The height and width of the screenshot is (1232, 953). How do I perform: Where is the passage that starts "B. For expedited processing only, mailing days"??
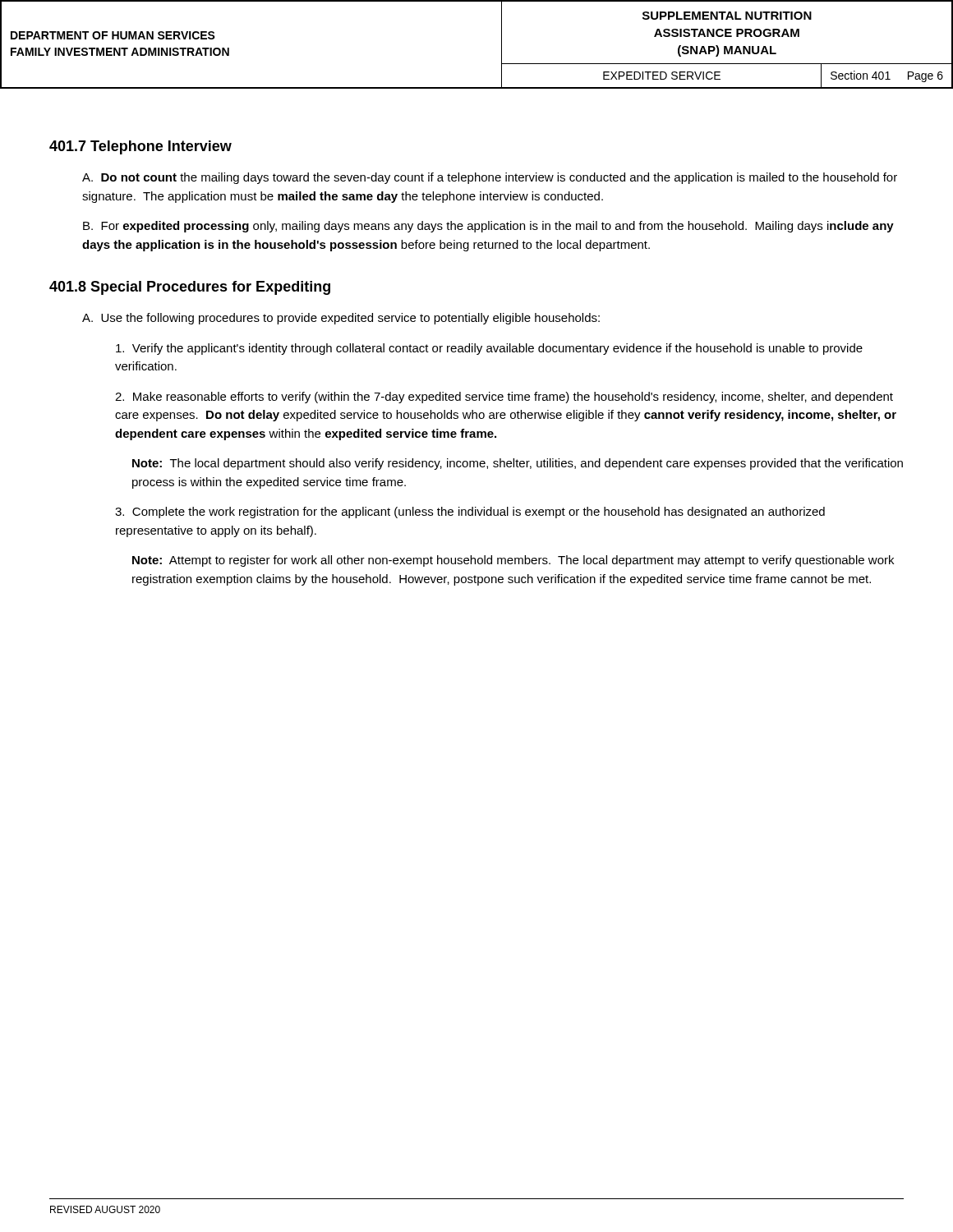[488, 235]
